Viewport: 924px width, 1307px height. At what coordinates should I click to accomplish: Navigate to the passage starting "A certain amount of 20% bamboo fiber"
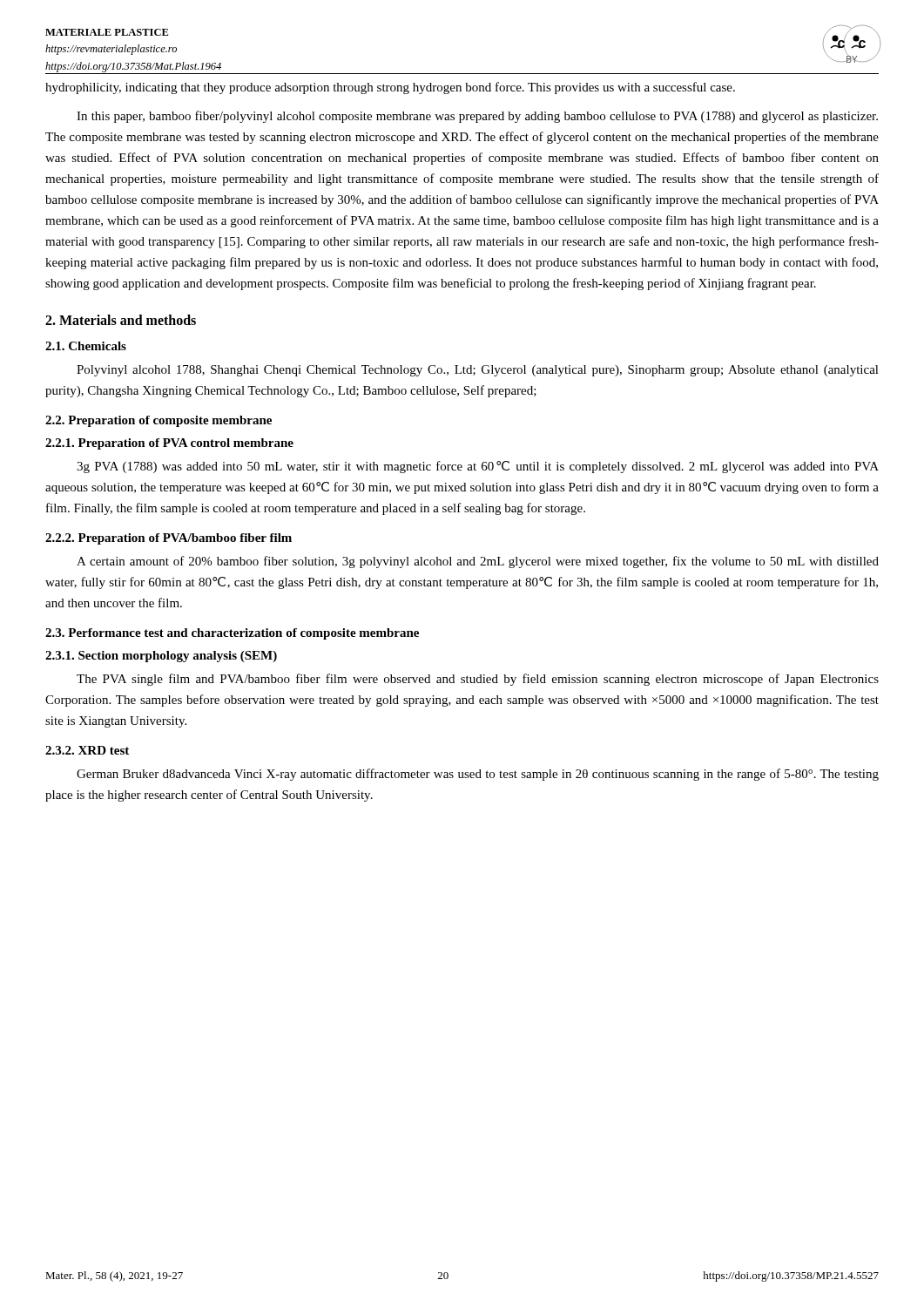(x=462, y=582)
